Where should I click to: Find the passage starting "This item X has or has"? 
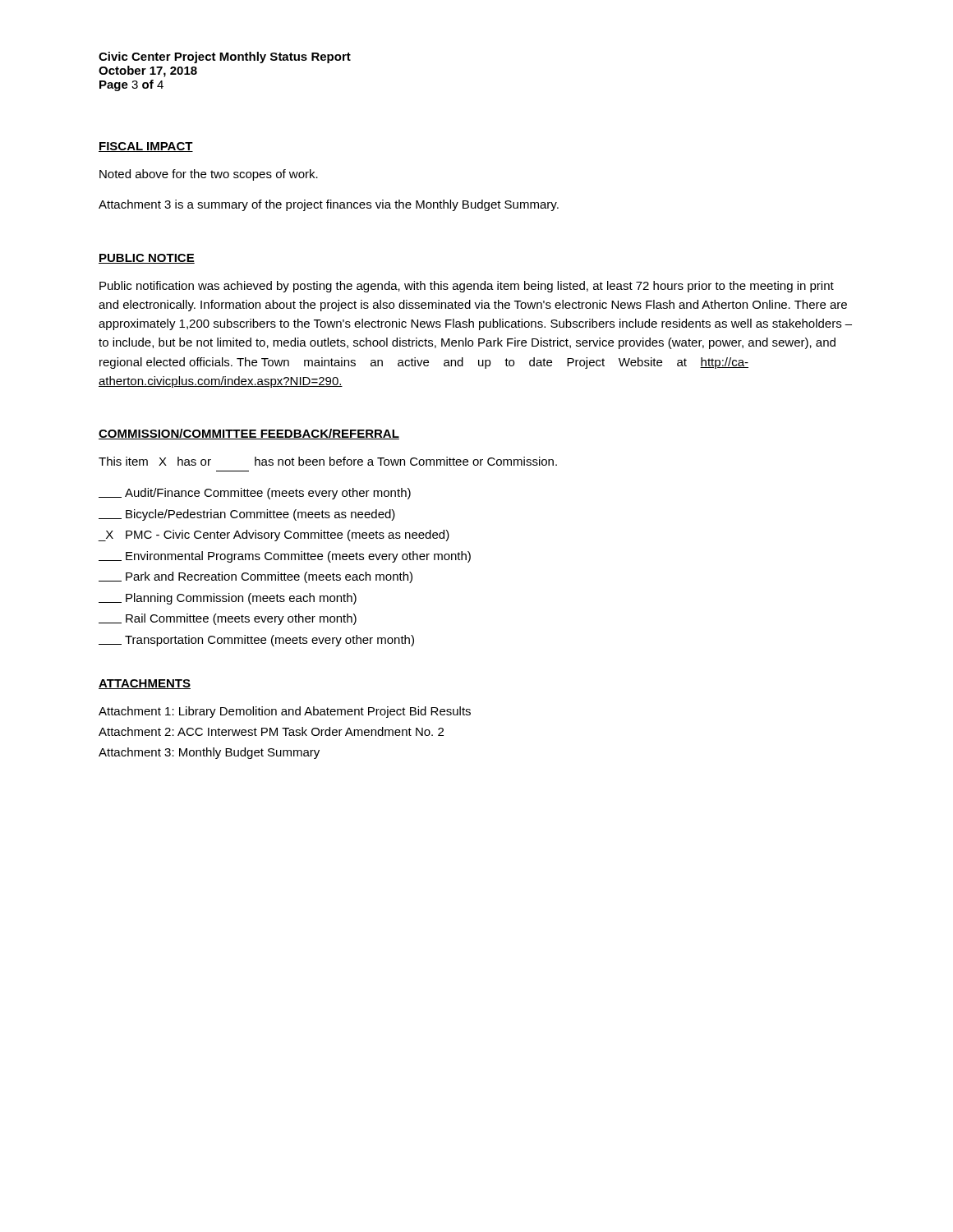pyautogui.click(x=328, y=462)
